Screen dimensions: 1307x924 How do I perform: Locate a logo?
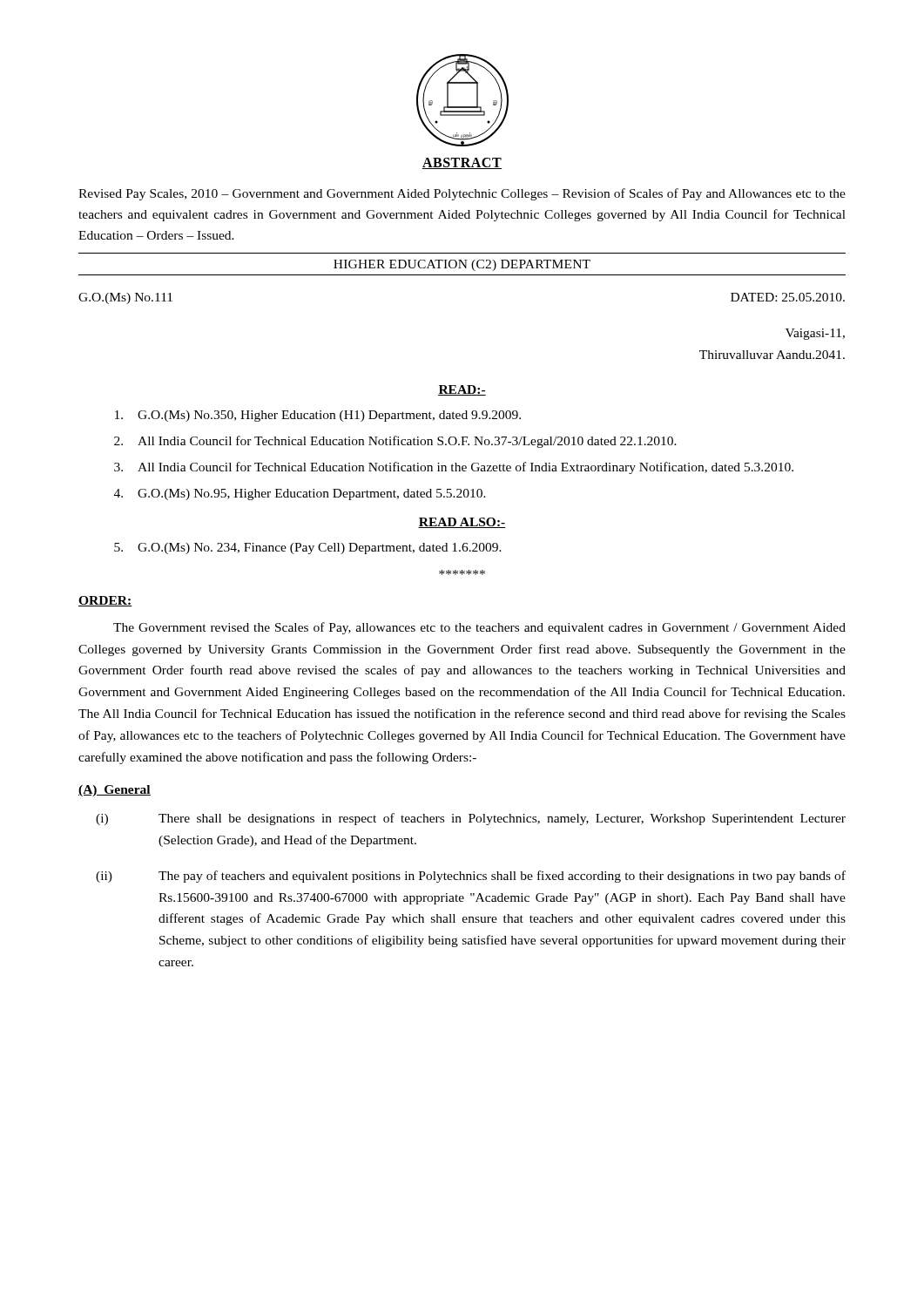tap(462, 102)
